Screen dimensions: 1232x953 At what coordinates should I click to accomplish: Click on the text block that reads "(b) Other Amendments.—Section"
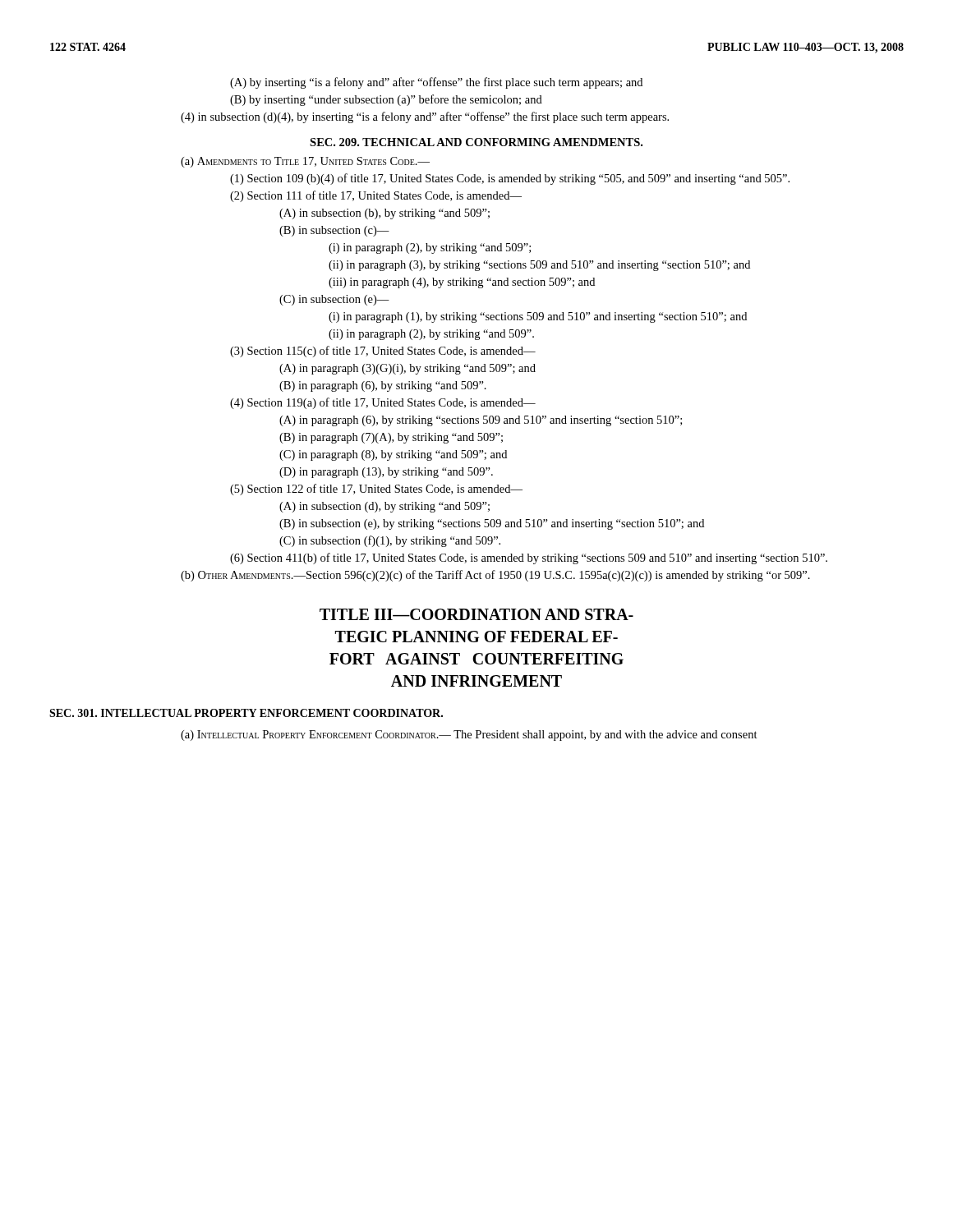pos(542,576)
